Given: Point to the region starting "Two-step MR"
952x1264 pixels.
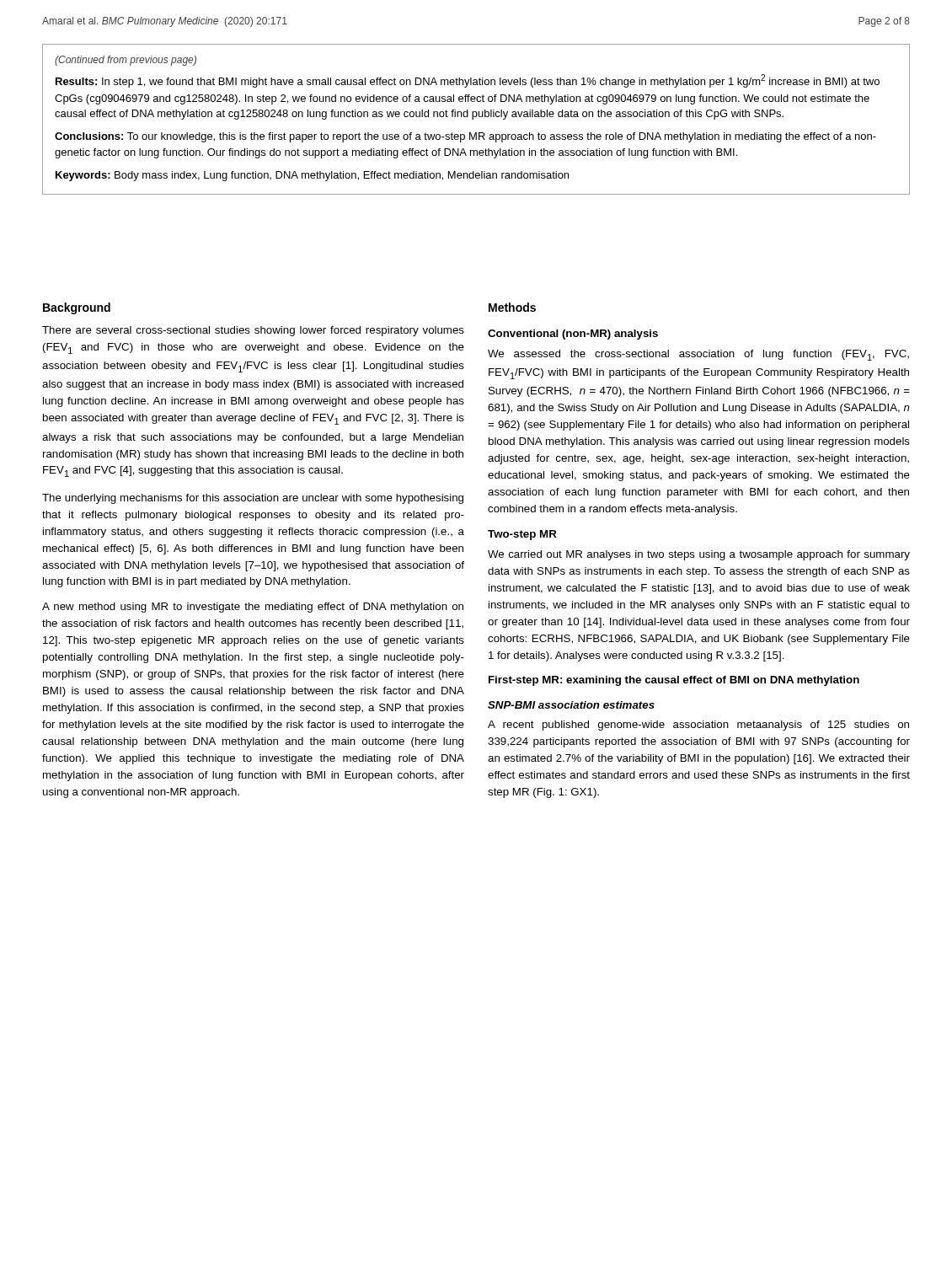Looking at the screenshot, I should tap(522, 534).
